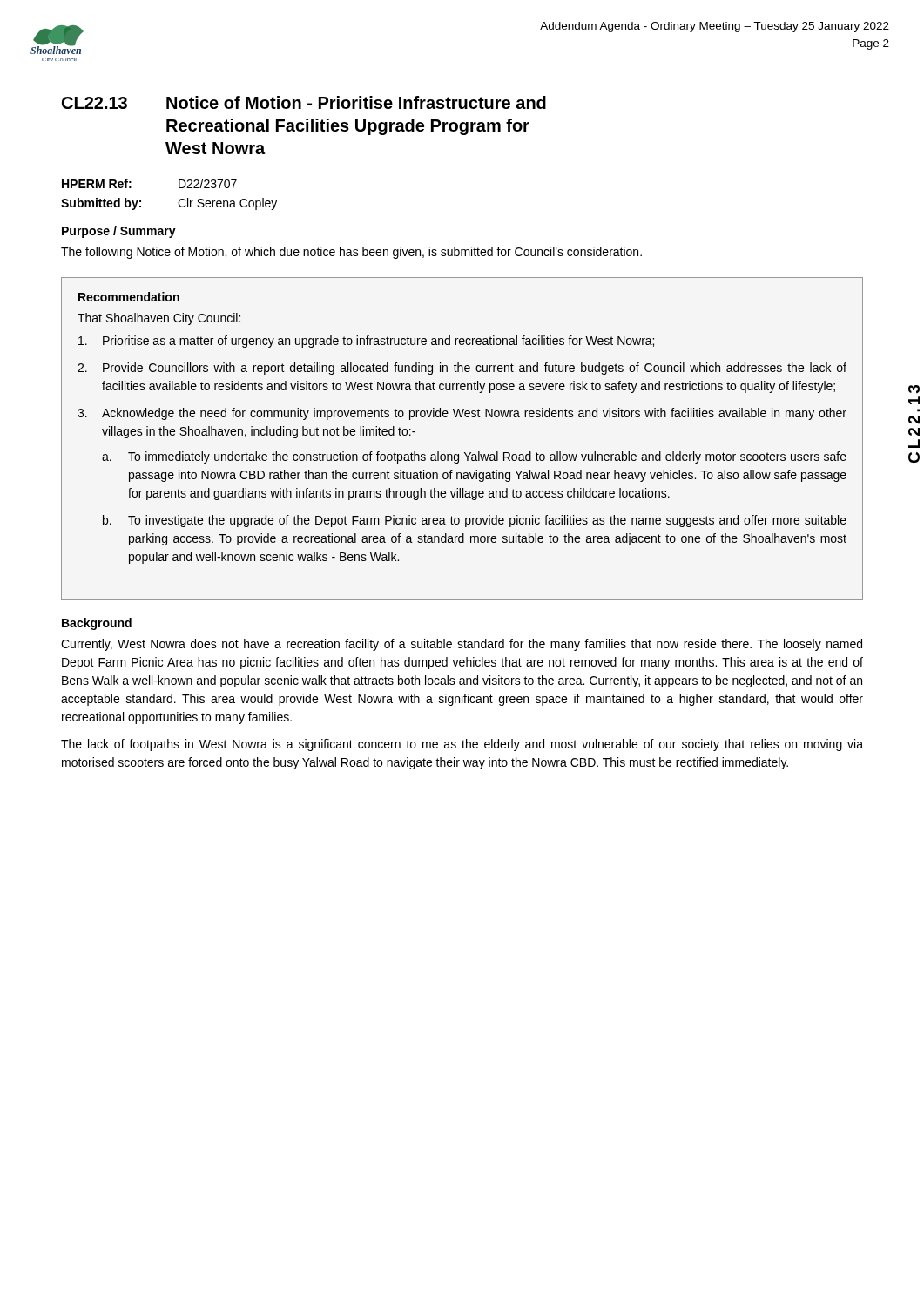Navigate to the passage starting "2. Provide Councillors"

coord(462,377)
